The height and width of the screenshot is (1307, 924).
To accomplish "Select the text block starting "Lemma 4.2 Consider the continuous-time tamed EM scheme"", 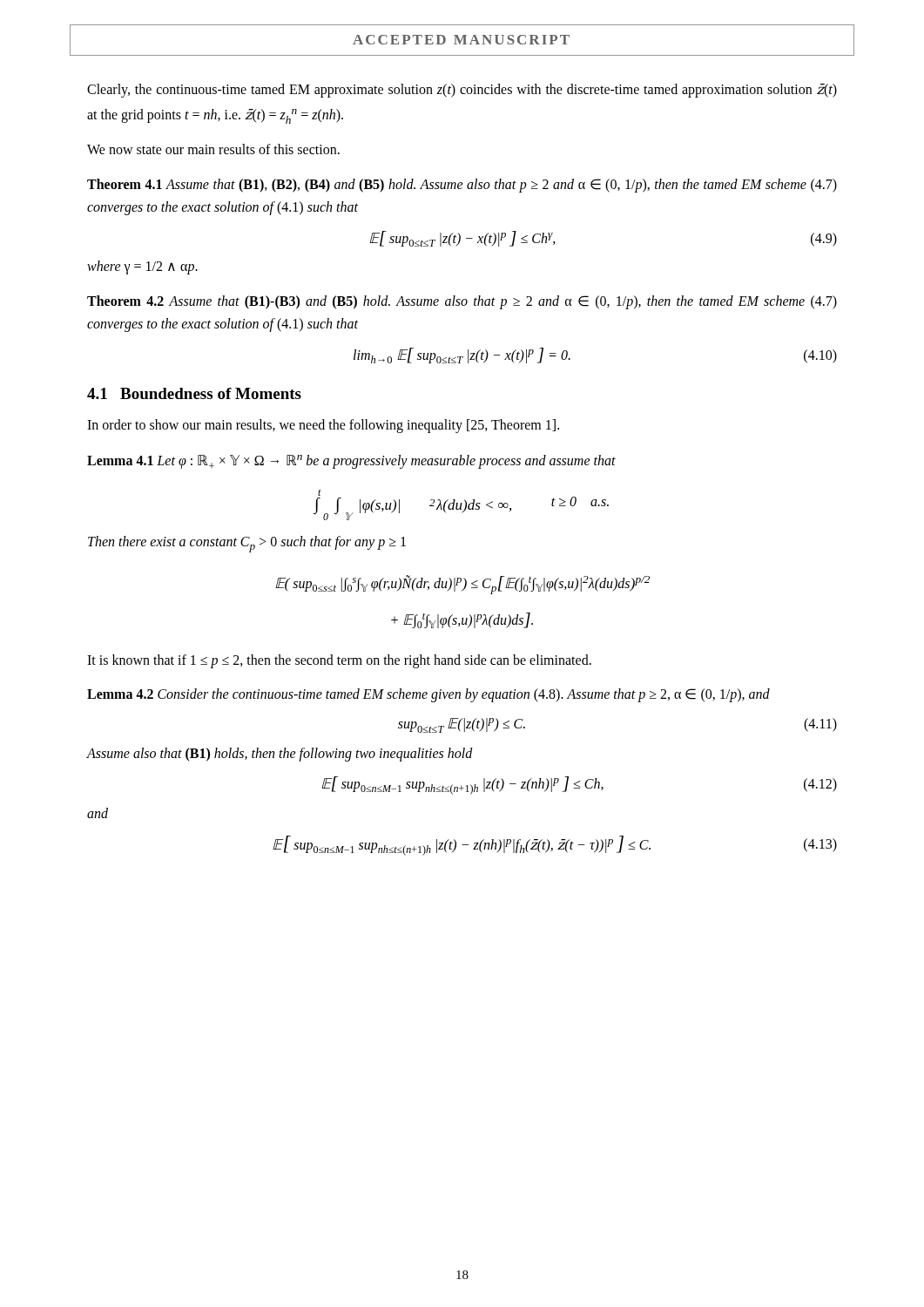I will 428,694.
